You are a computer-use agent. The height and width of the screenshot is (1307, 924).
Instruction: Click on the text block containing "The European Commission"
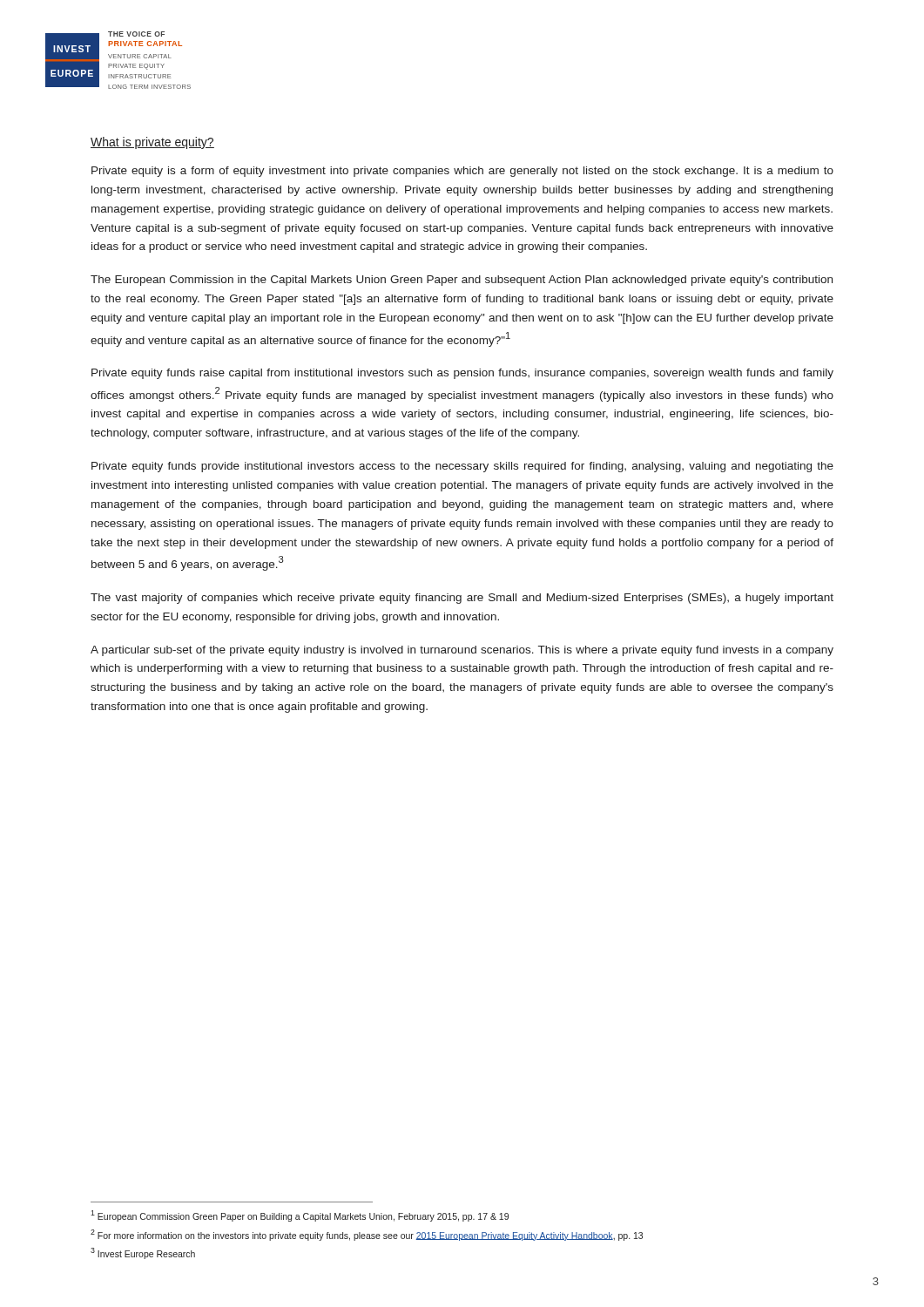pyautogui.click(x=462, y=310)
